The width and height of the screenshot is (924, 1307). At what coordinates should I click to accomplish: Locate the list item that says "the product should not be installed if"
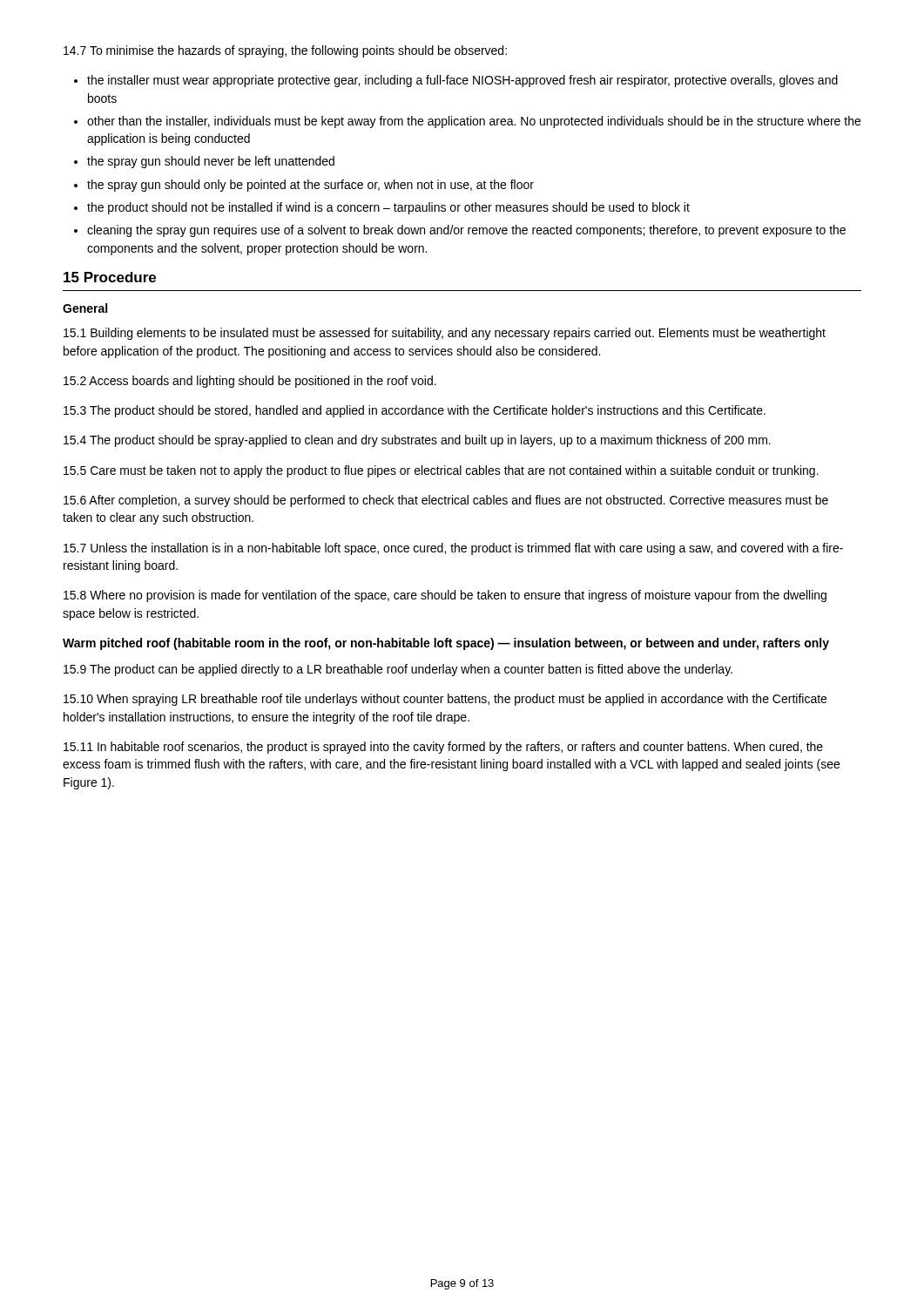point(388,207)
